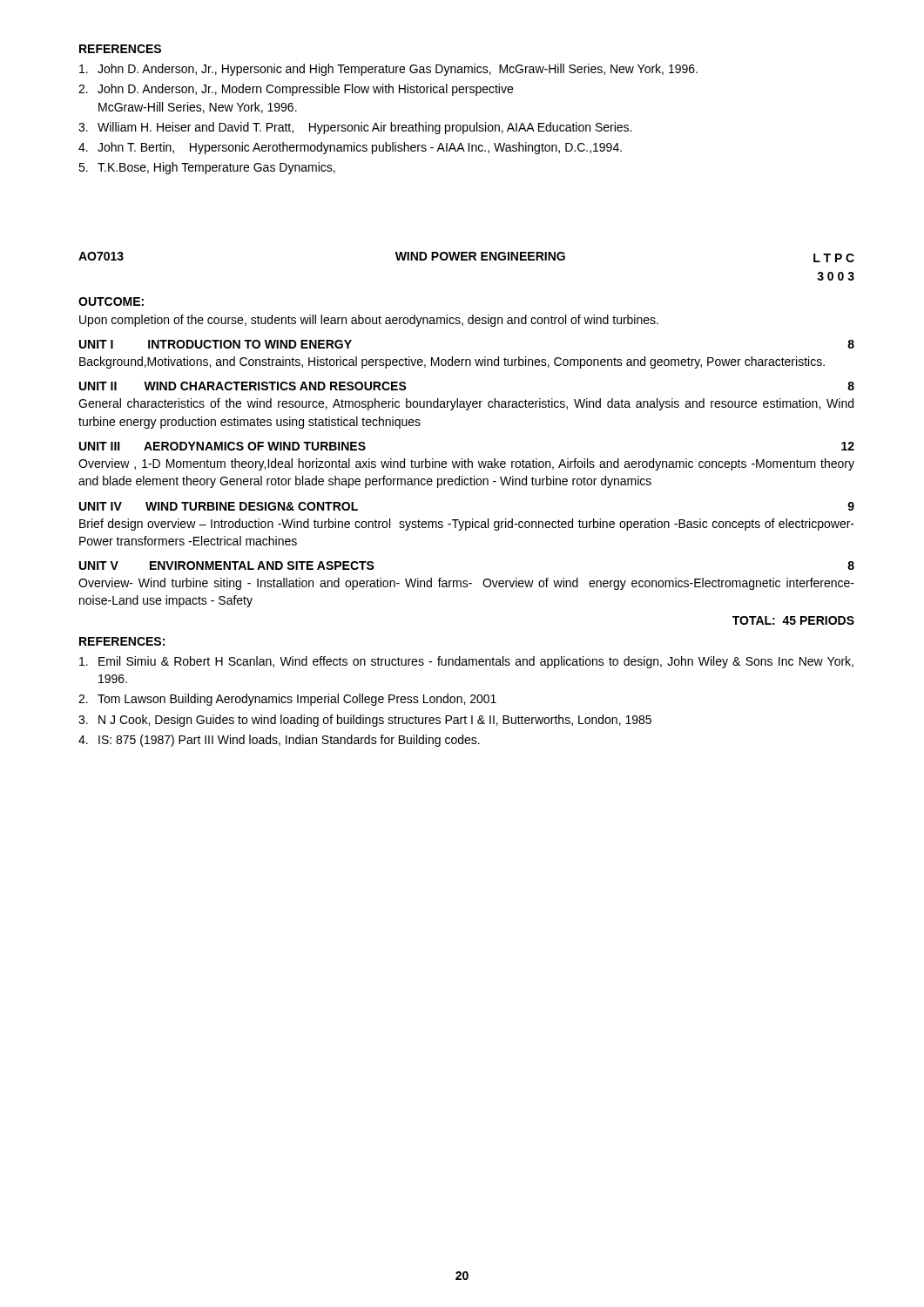Click on the text starting "Overview- Wind turbine siting"
The width and height of the screenshot is (924, 1307).
(x=466, y=592)
